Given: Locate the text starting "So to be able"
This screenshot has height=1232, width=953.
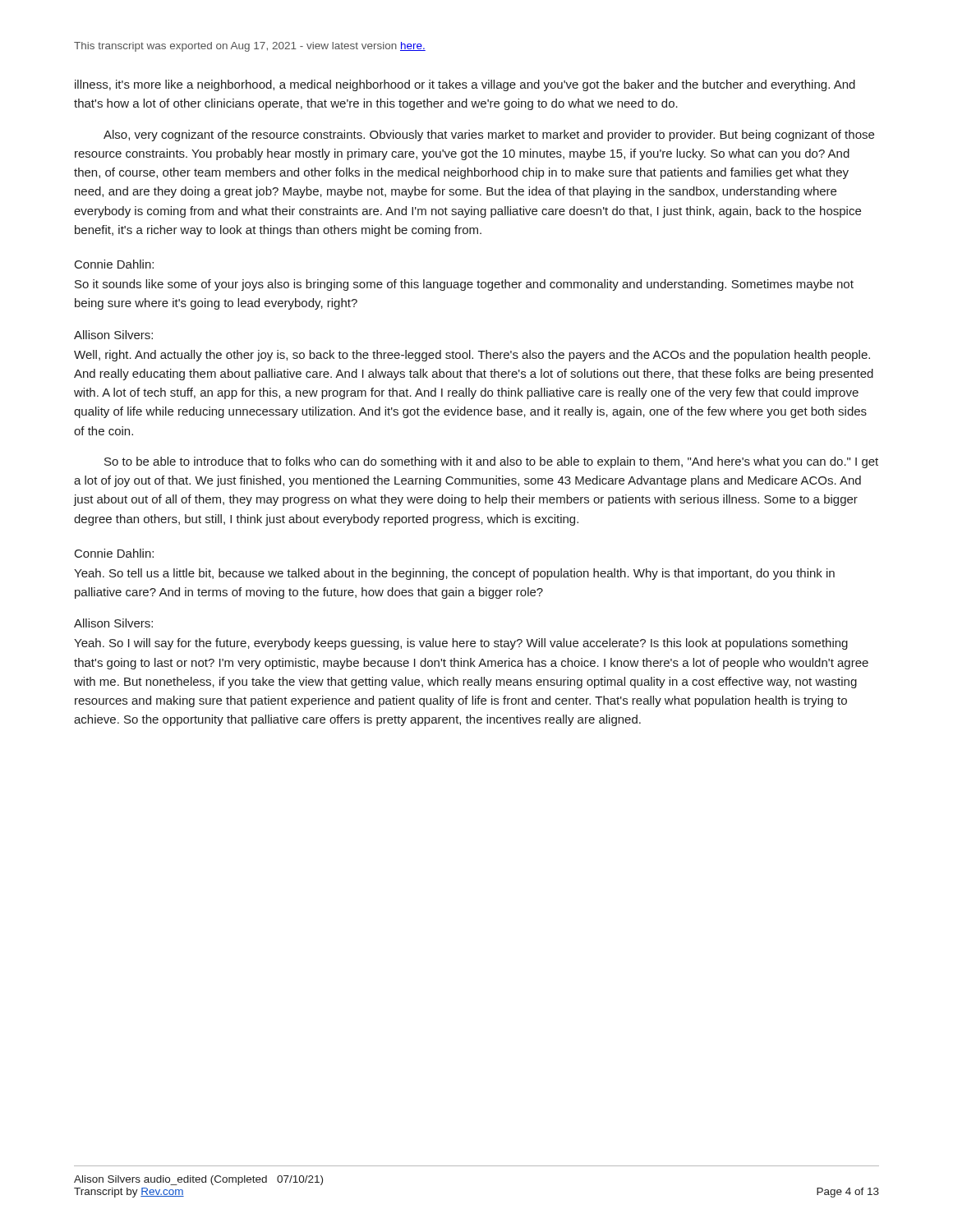Looking at the screenshot, I should coord(476,490).
